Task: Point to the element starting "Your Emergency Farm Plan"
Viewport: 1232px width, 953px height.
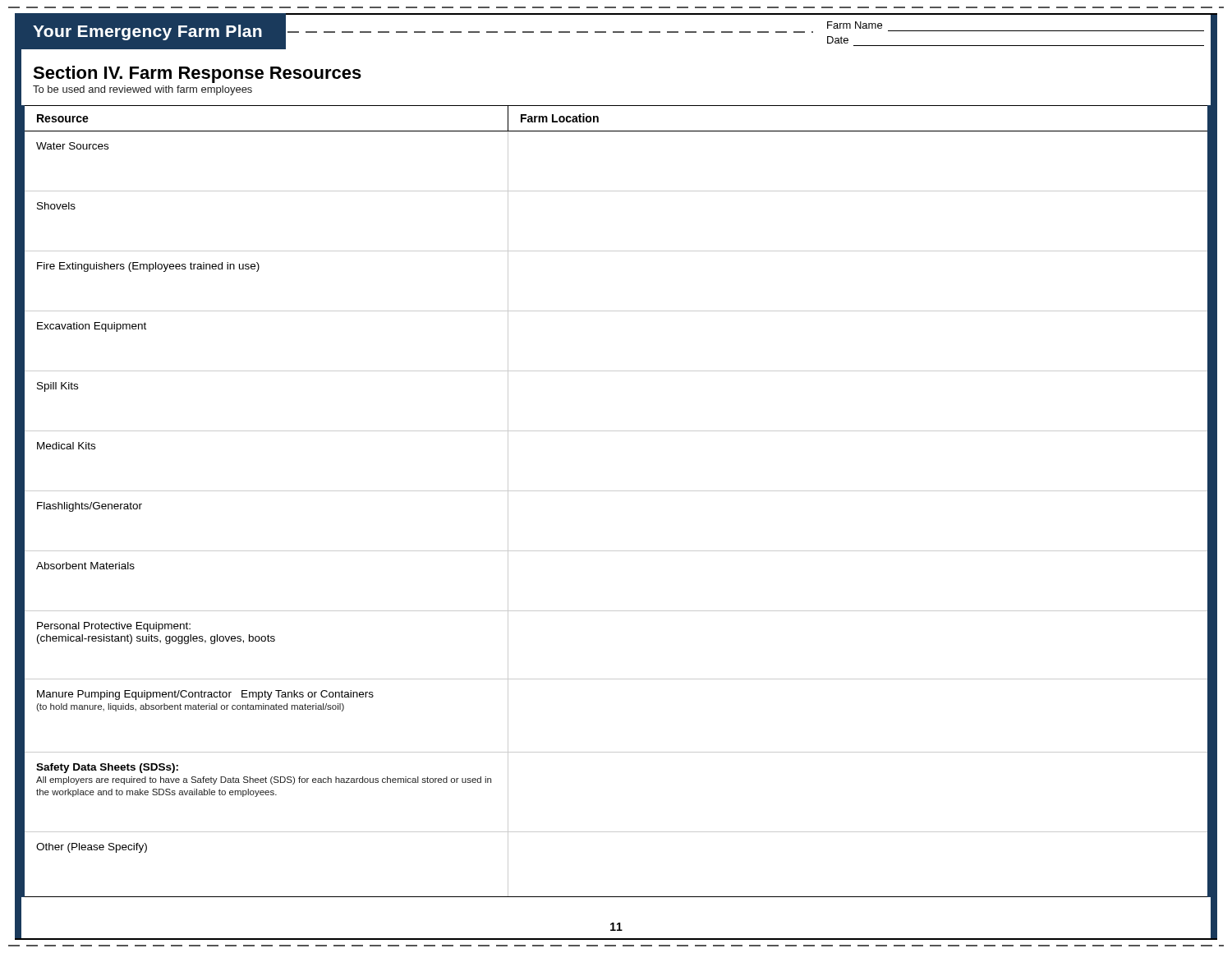Action: click(148, 31)
